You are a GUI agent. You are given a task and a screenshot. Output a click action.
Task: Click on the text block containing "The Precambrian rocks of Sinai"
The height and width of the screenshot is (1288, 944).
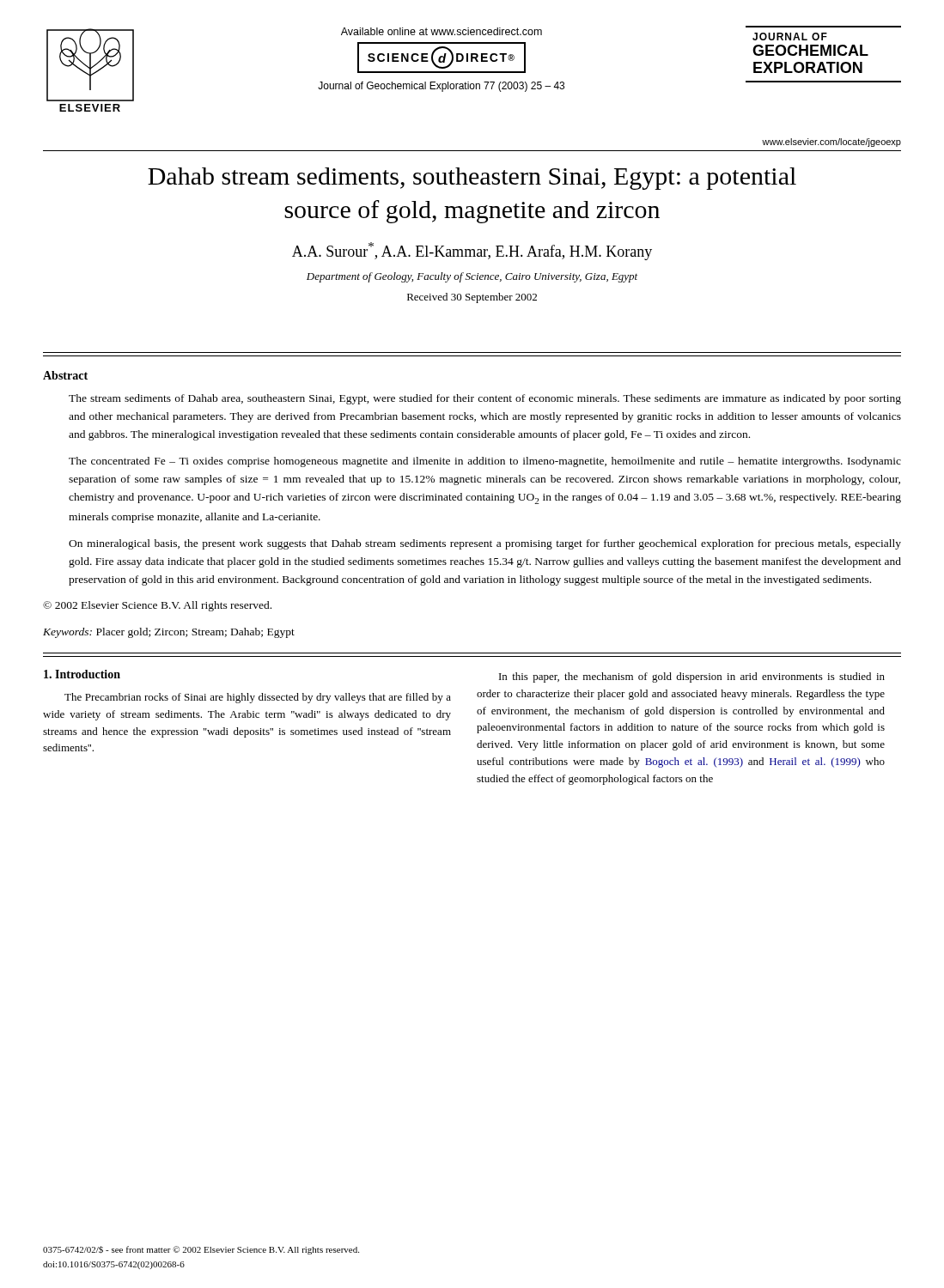(x=247, y=723)
